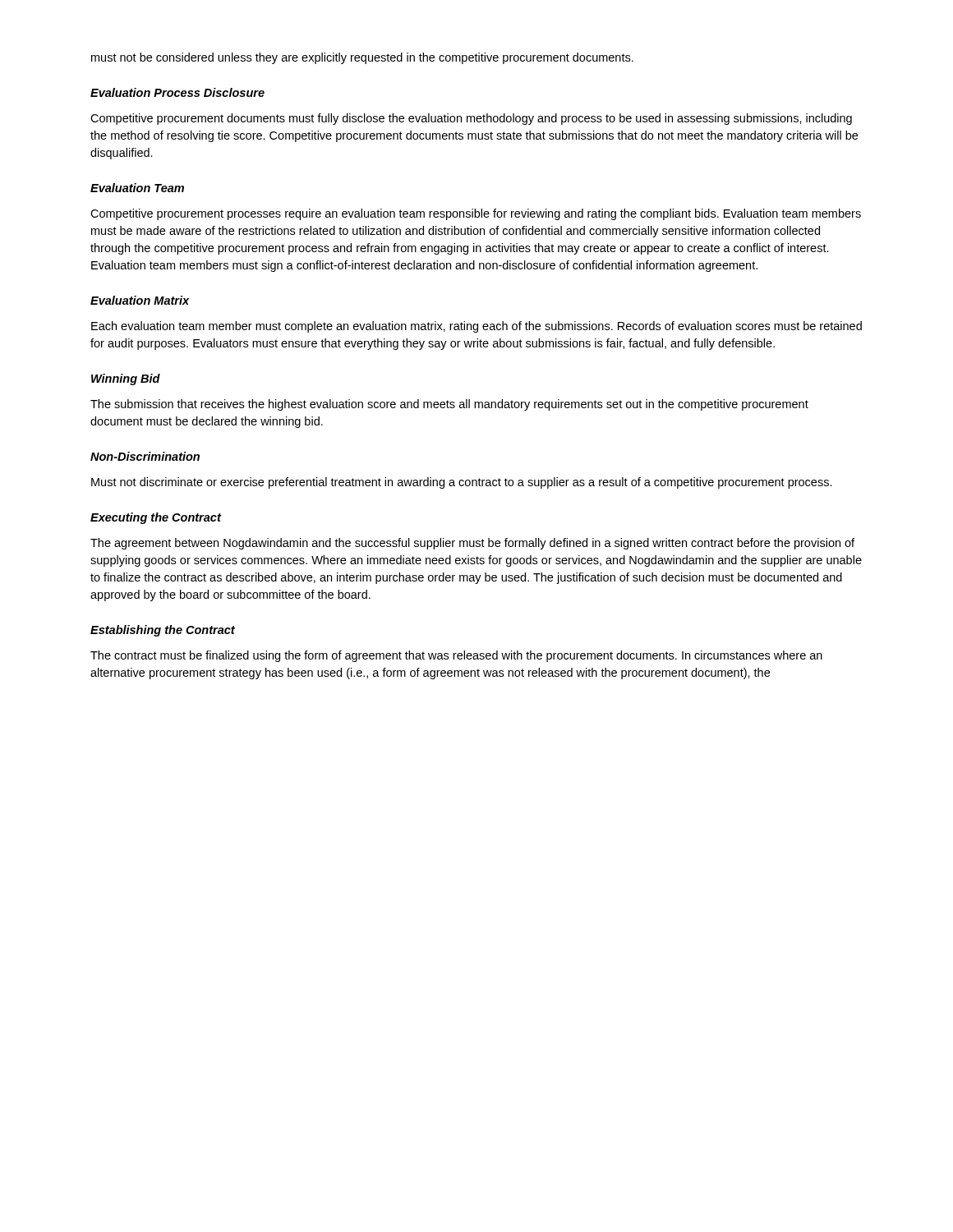Click on the text block that says "Each evaluation team member must complete an evaluation"

(476, 335)
